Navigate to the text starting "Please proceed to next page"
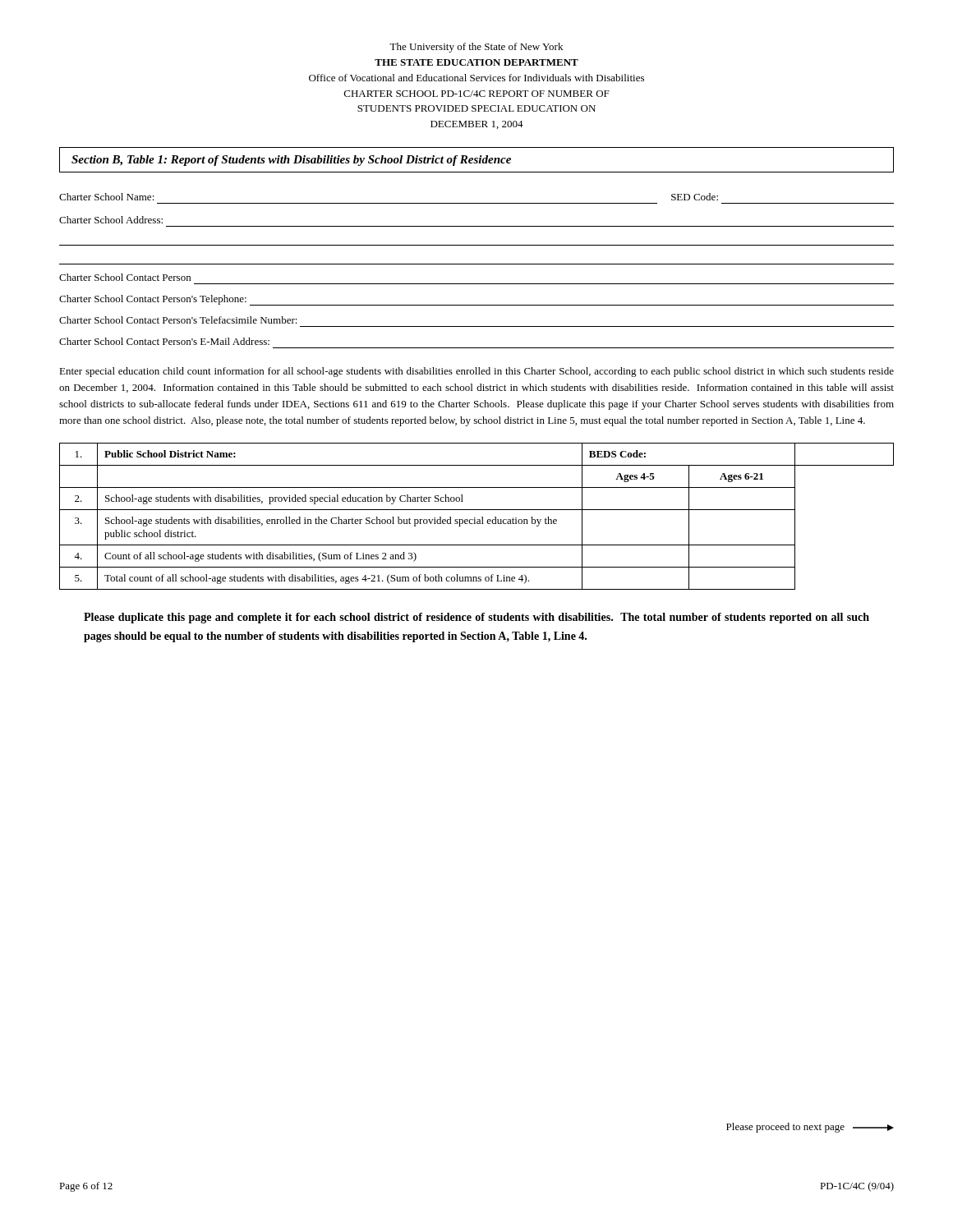The height and width of the screenshot is (1232, 953). pyautogui.click(x=810, y=1127)
